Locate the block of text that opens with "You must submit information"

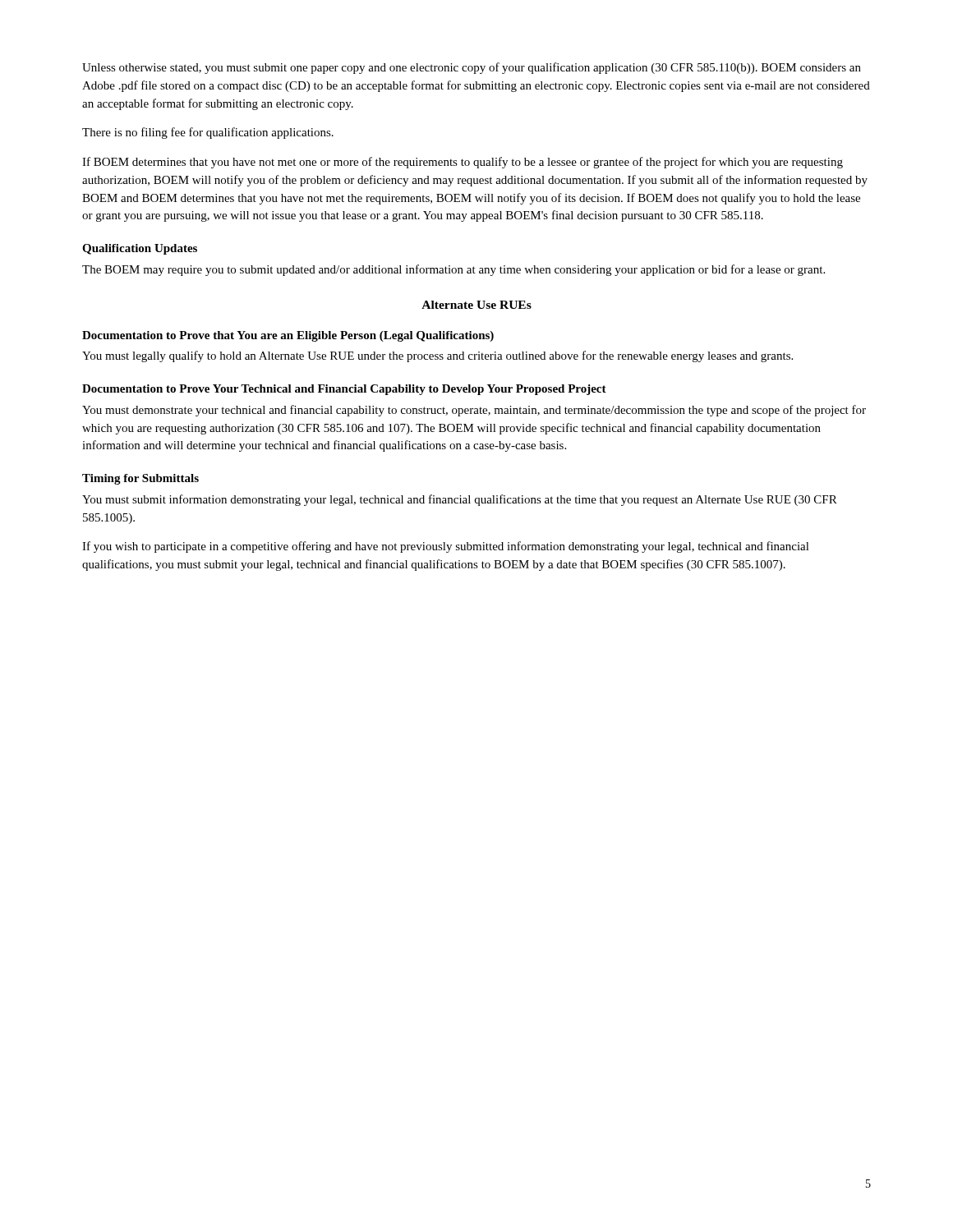click(x=460, y=508)
